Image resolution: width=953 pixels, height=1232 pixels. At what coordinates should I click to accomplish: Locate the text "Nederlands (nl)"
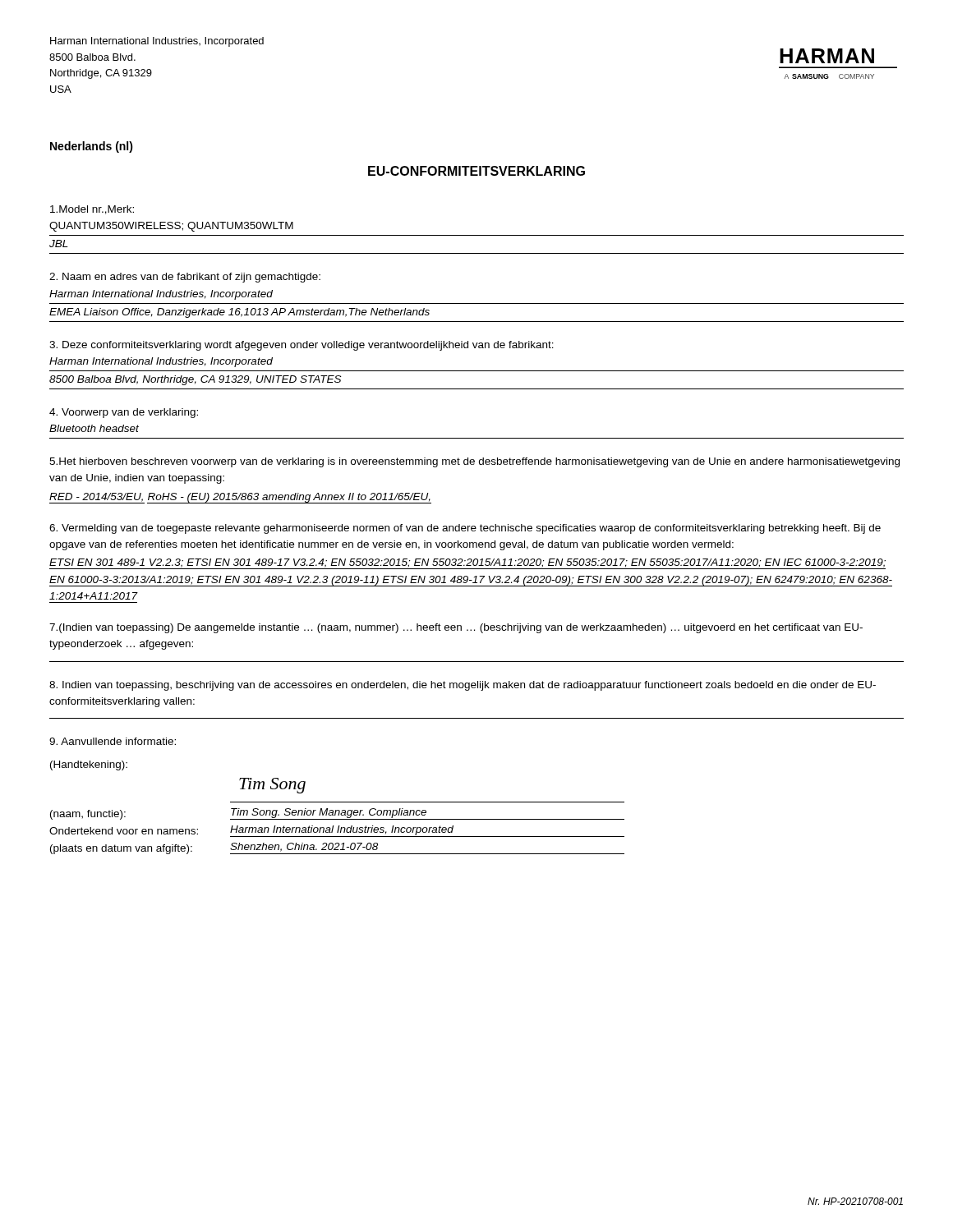pyautogui.click(x=91, y=146)
